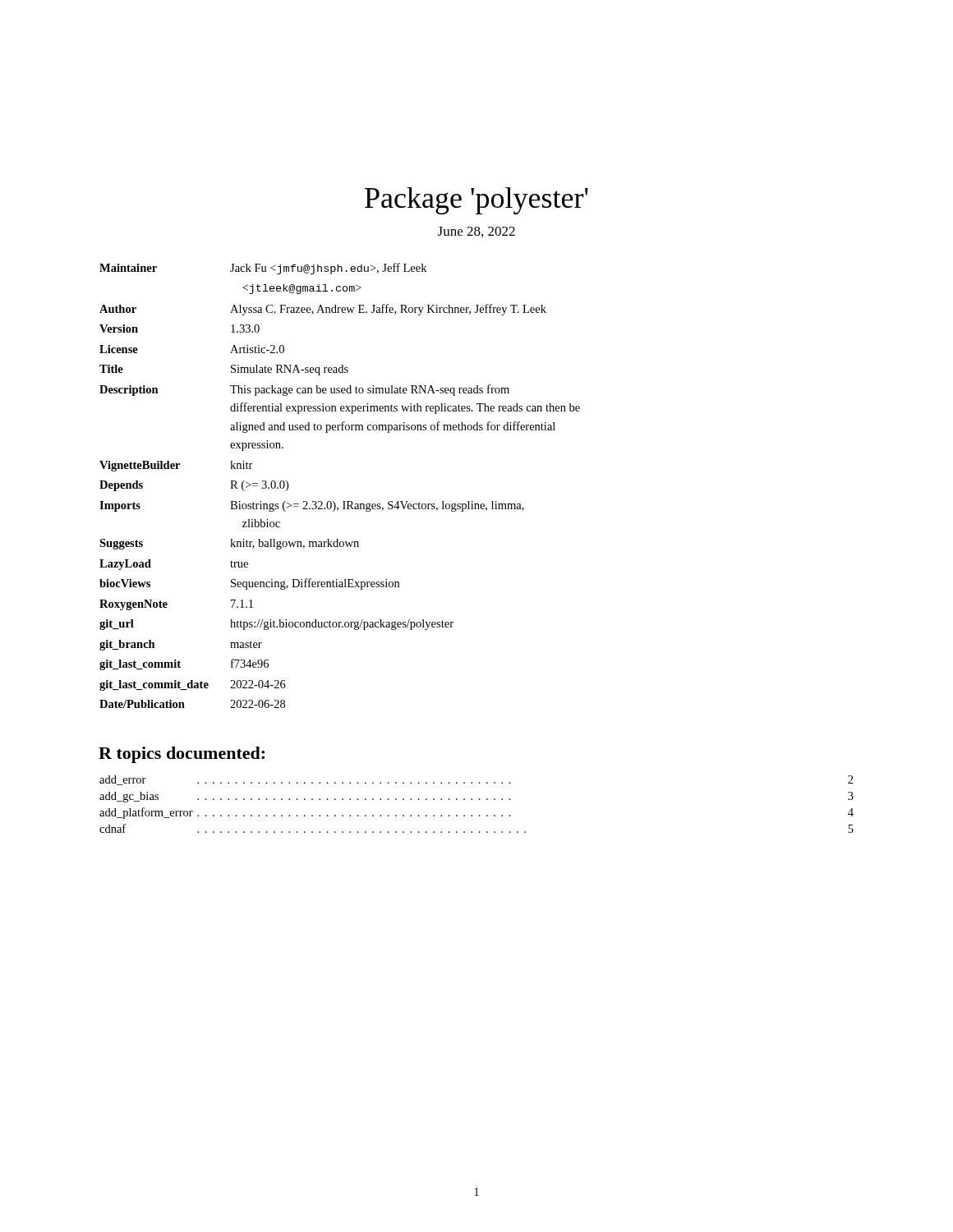Find the text block containing "Description This package can be used"

[x=476, y=417]
